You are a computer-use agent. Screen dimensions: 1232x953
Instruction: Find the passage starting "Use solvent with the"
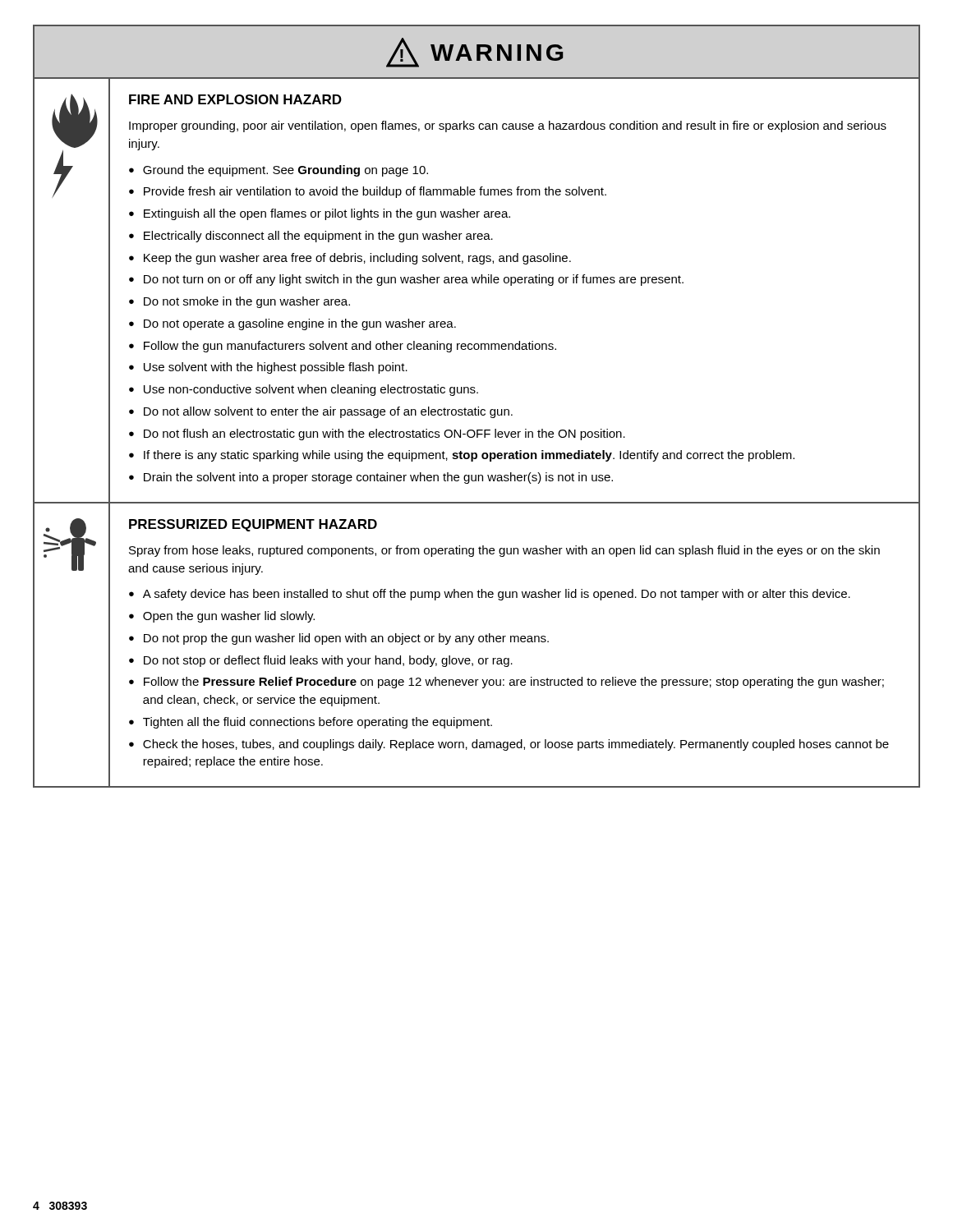(x=276, y=368)
